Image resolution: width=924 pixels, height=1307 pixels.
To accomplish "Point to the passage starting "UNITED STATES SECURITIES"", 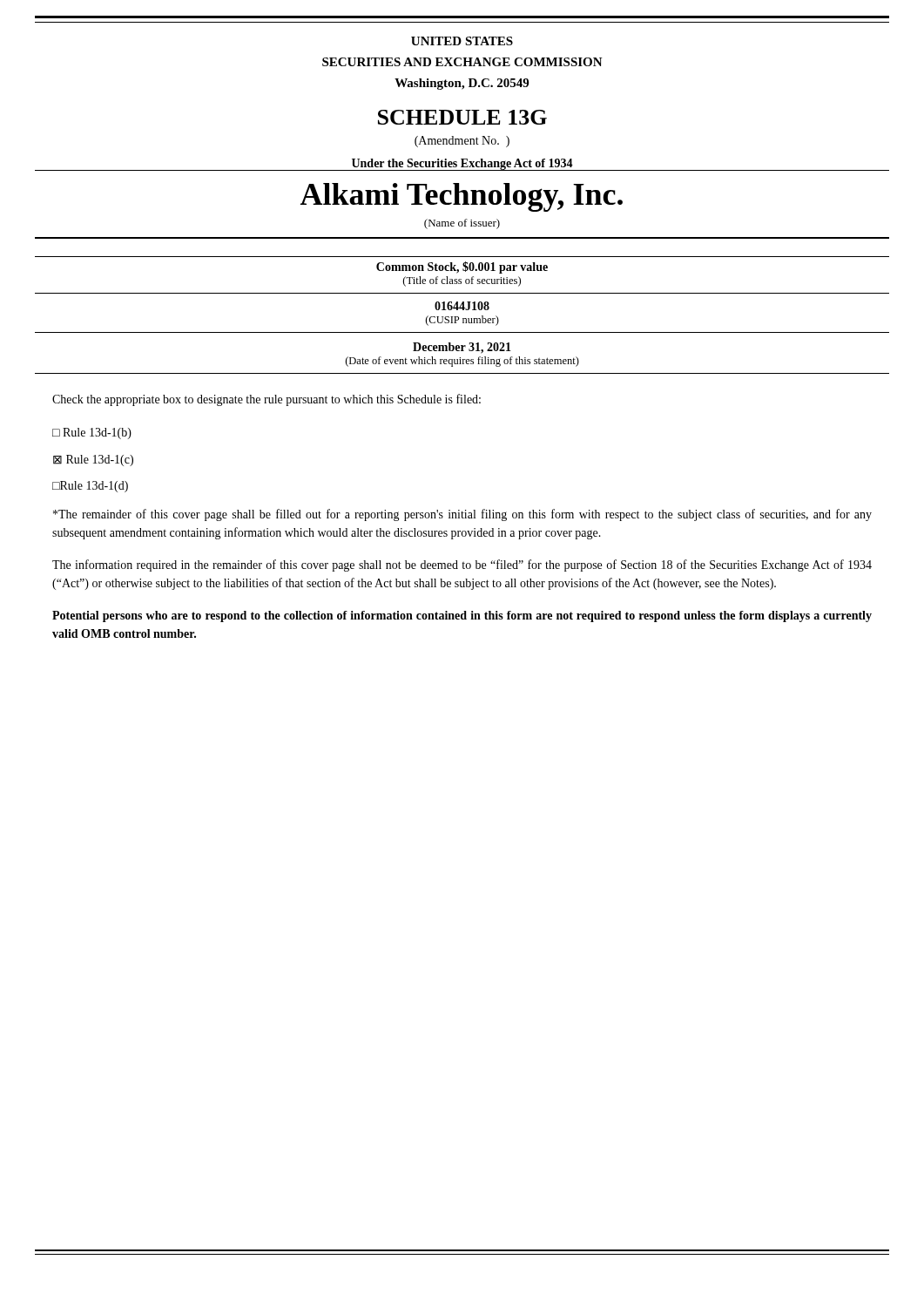I will 462,62.
